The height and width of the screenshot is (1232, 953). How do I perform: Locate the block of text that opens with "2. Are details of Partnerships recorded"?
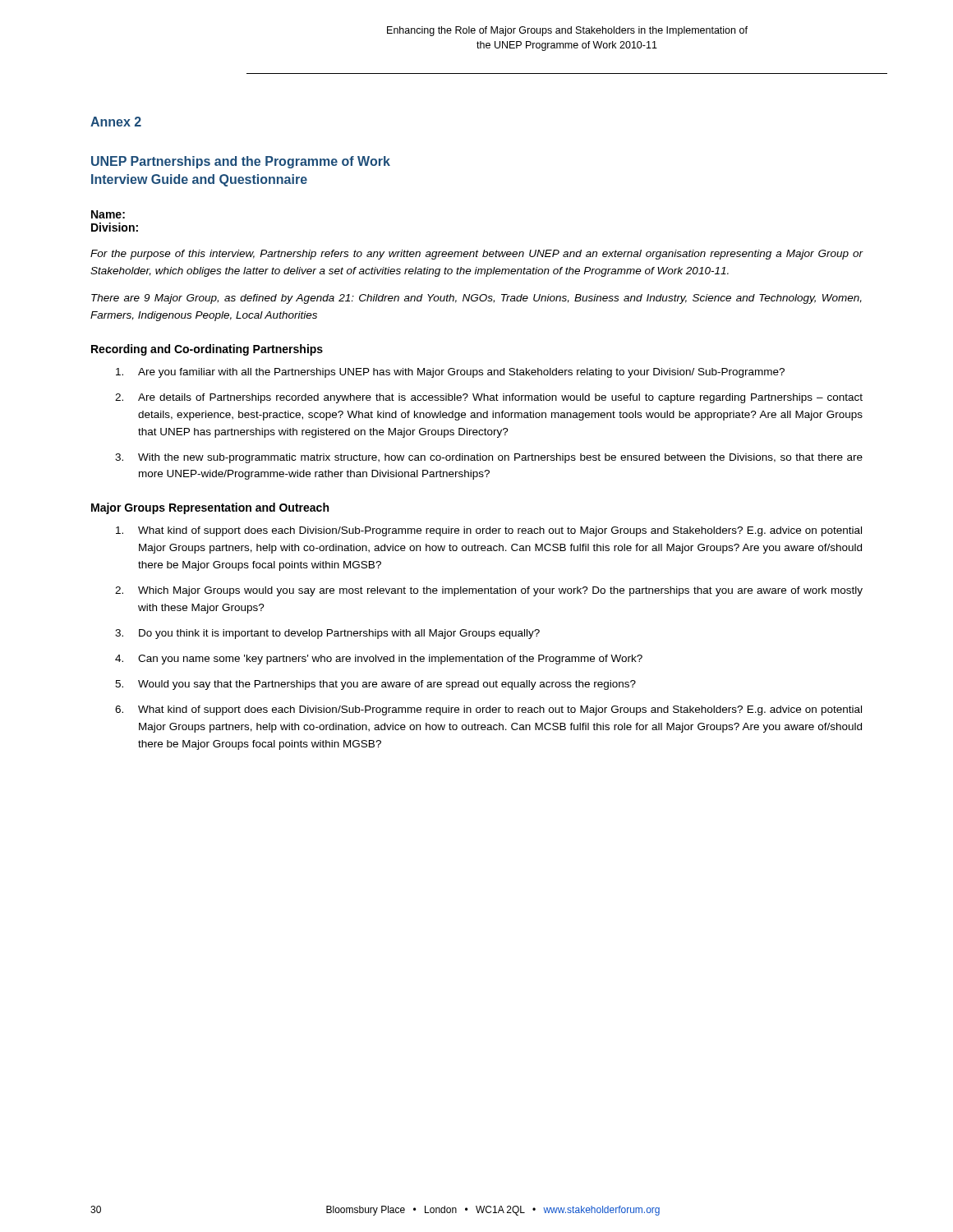(x=489, y=415)
